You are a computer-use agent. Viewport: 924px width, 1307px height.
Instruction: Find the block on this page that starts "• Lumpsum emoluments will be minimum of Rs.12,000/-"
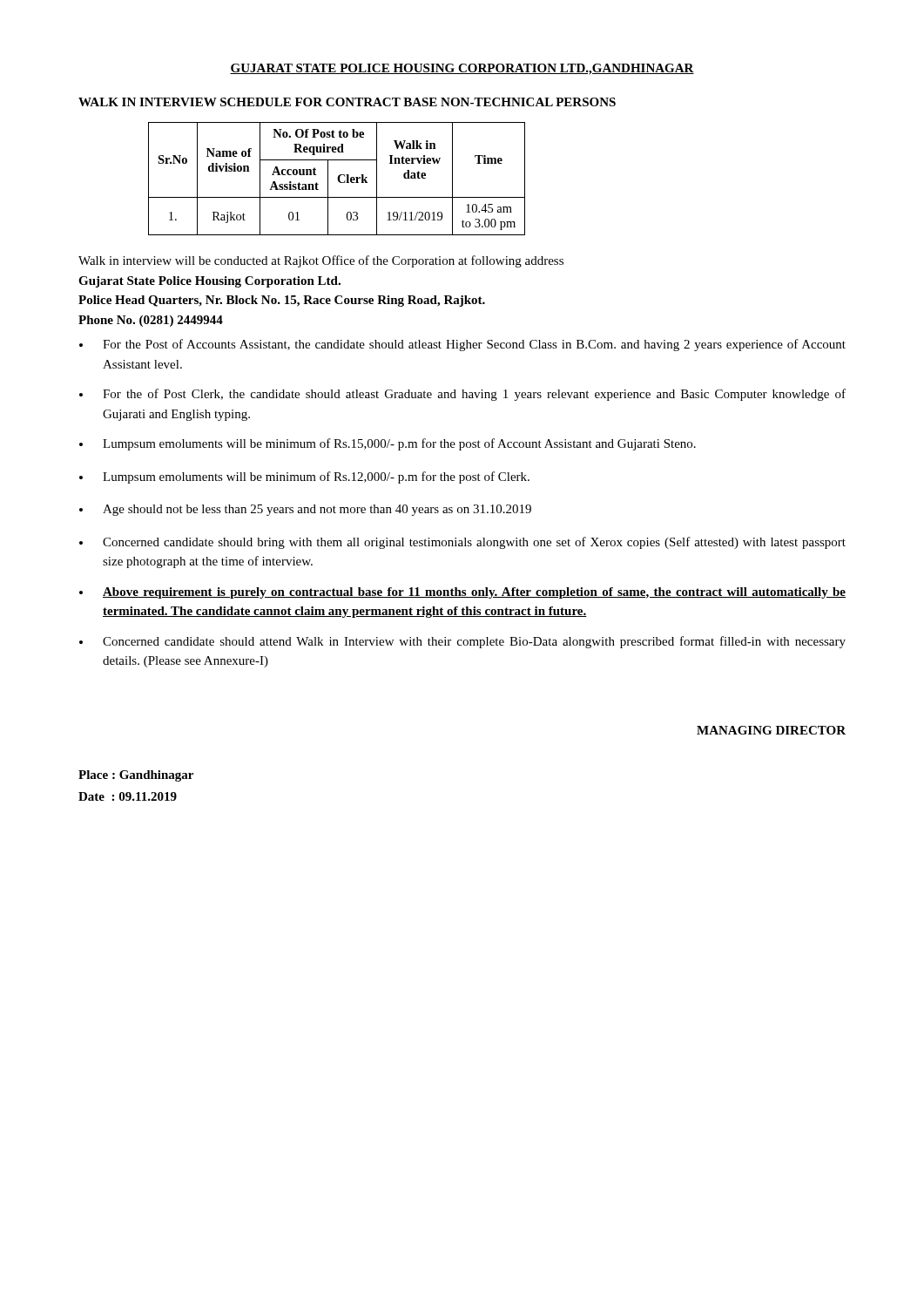click(462, 478)
